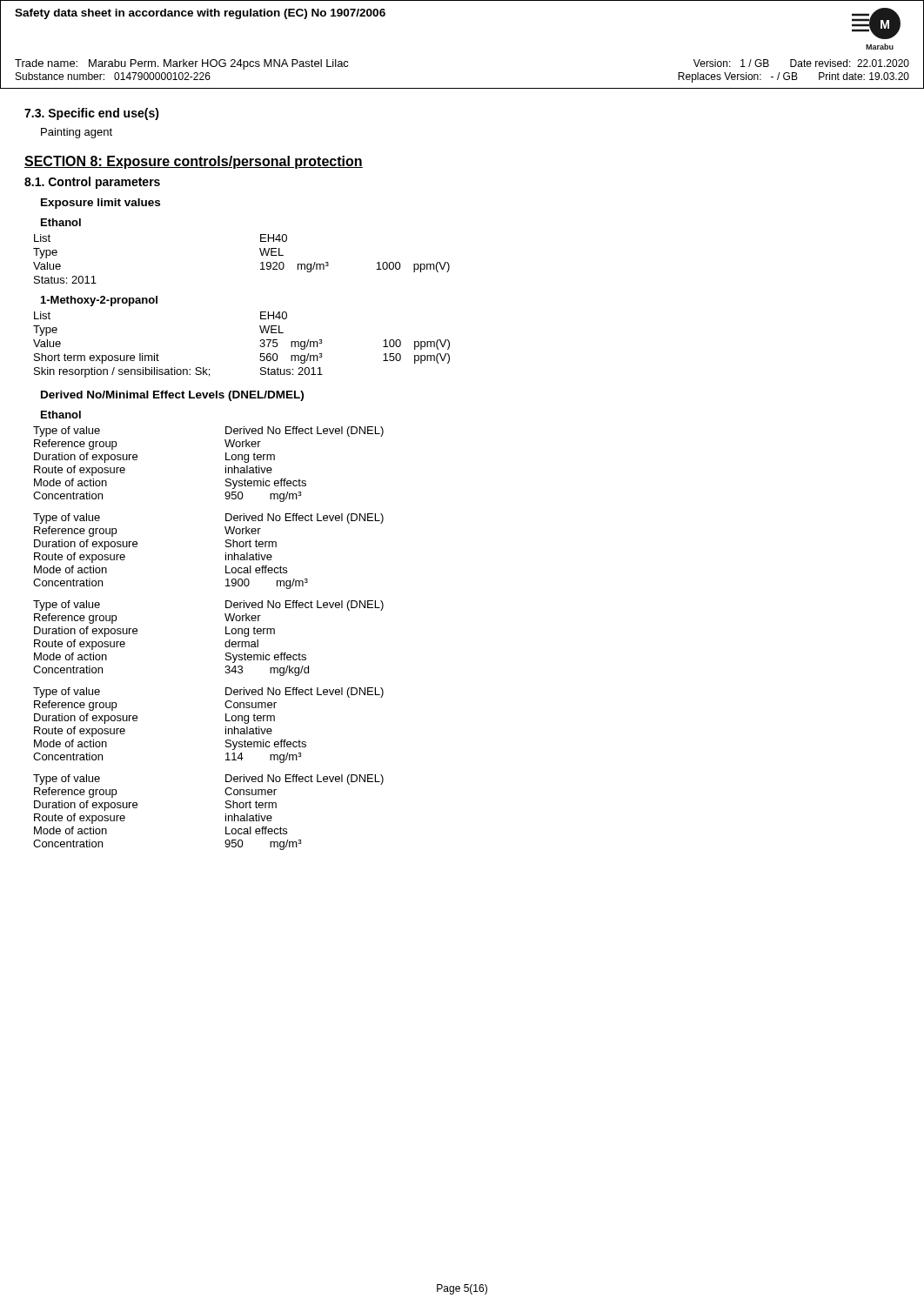
Task: Click the section header that begins "Derived No/Minimal Effect Levels"
Action: click(x=172, y=395)
